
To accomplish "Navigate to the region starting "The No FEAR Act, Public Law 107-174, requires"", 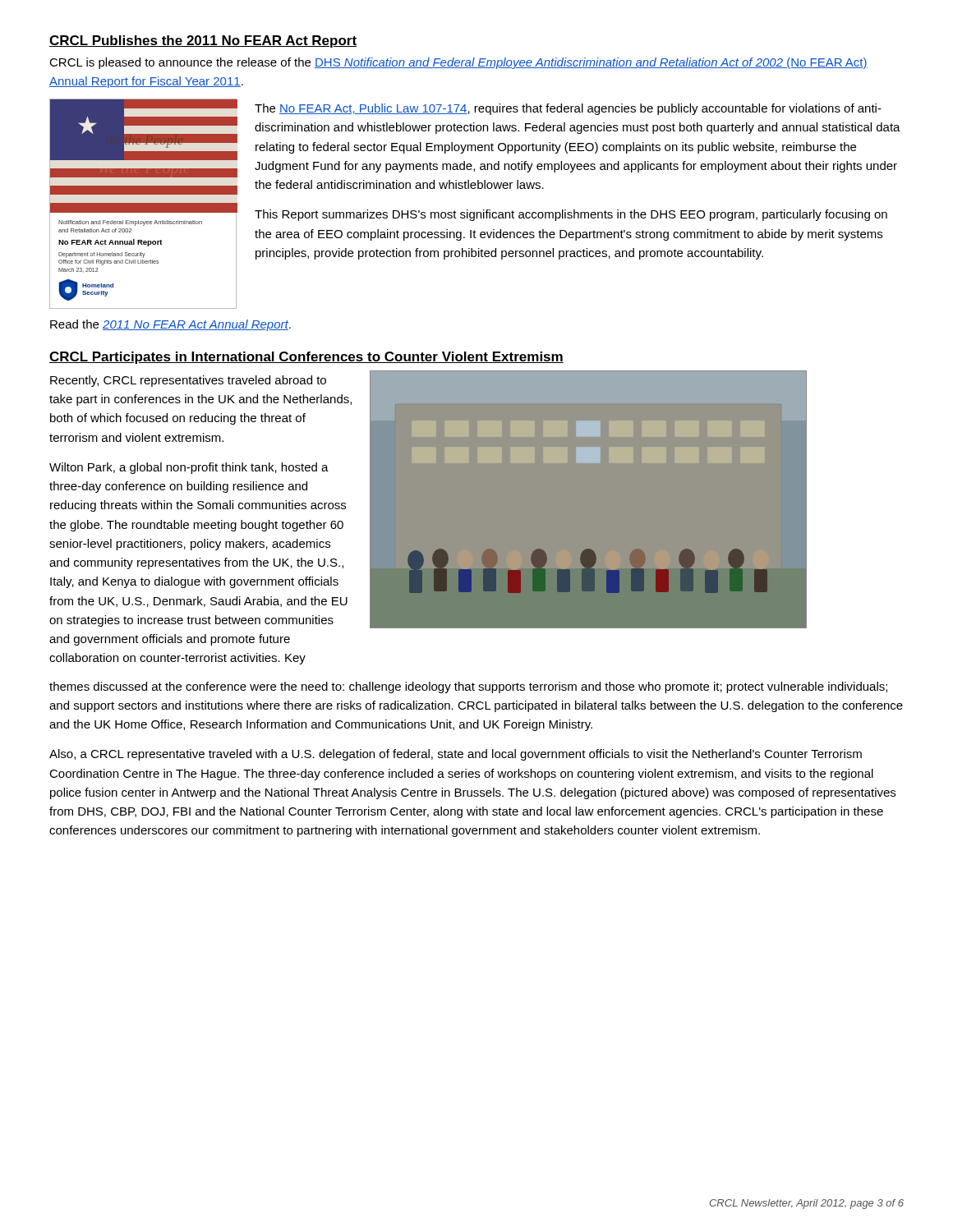I will pyautogui.click(x=577, y=146).
